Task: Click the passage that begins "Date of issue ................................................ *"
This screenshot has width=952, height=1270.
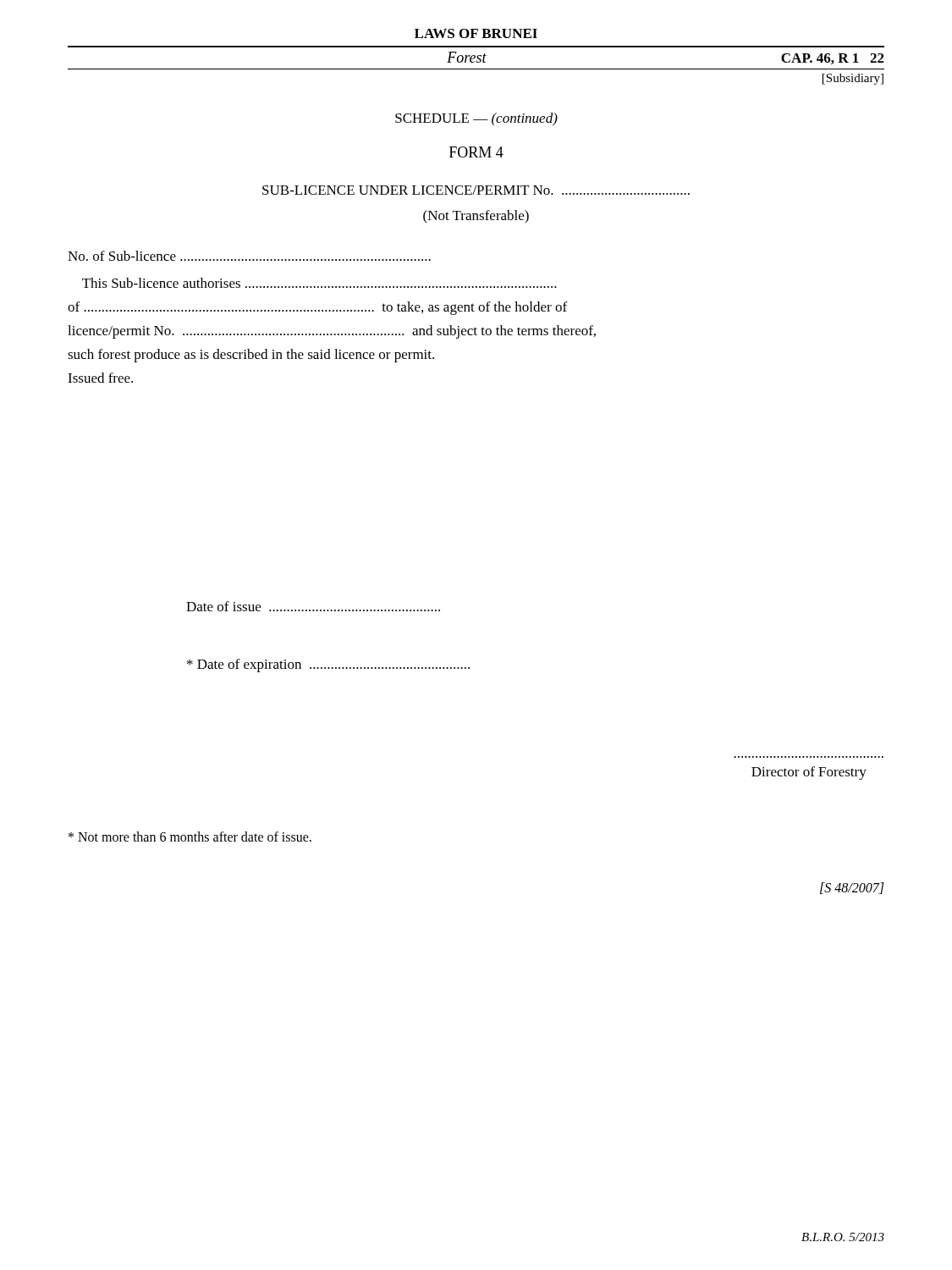Action: (x=313, y=606)
